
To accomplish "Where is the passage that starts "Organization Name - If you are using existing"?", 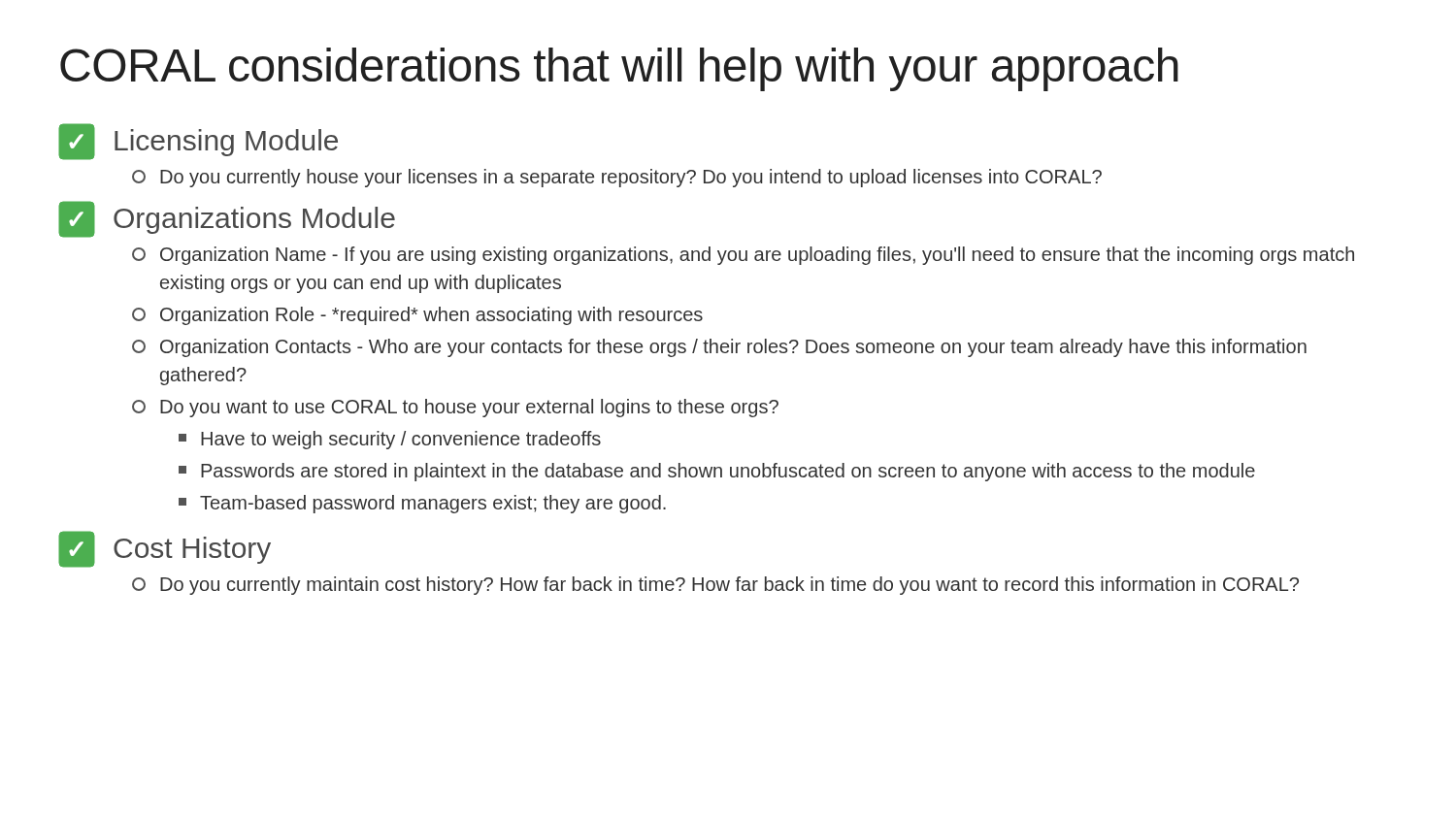I will tap(765, 269).
